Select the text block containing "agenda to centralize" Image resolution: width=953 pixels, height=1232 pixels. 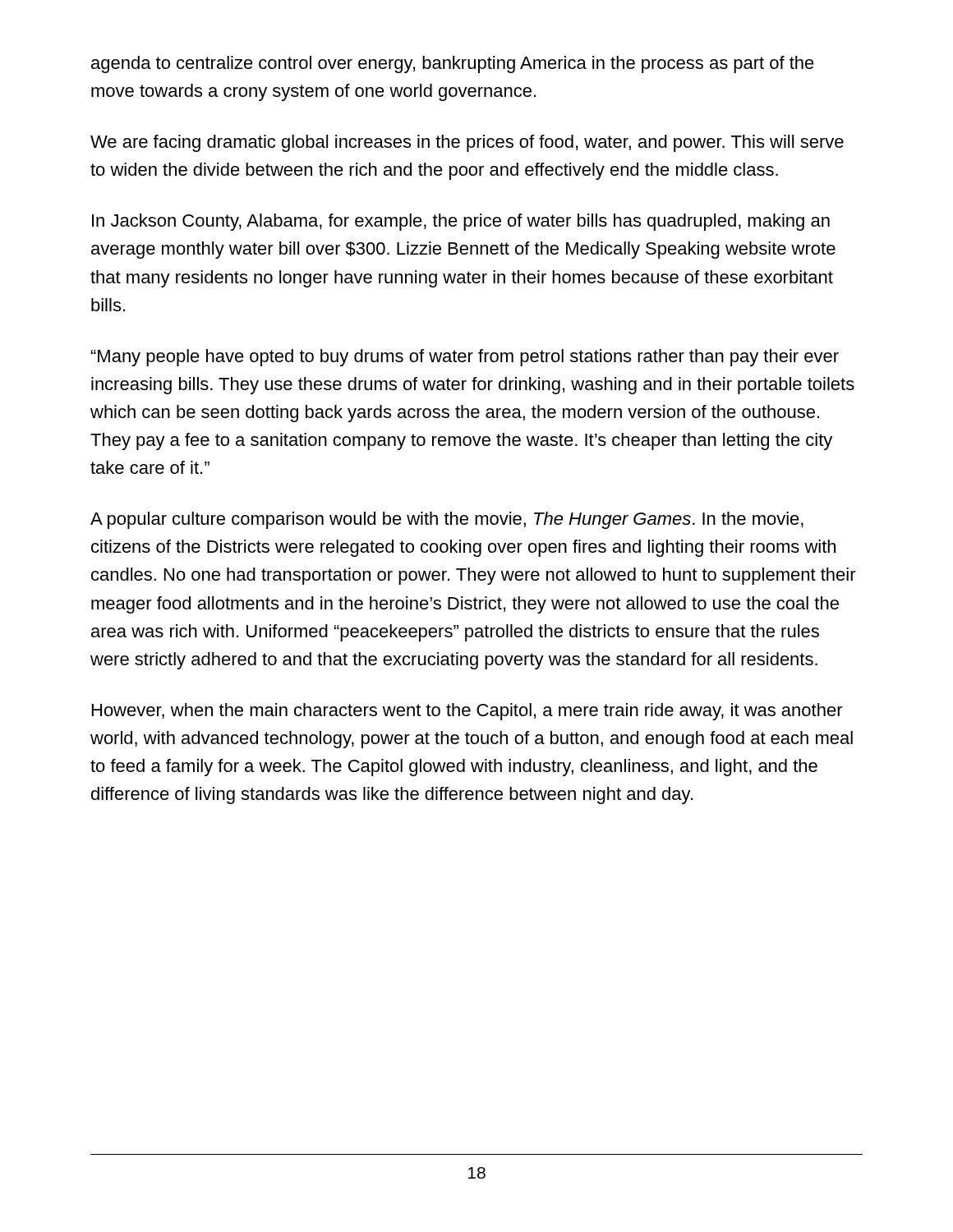point(452,77)
